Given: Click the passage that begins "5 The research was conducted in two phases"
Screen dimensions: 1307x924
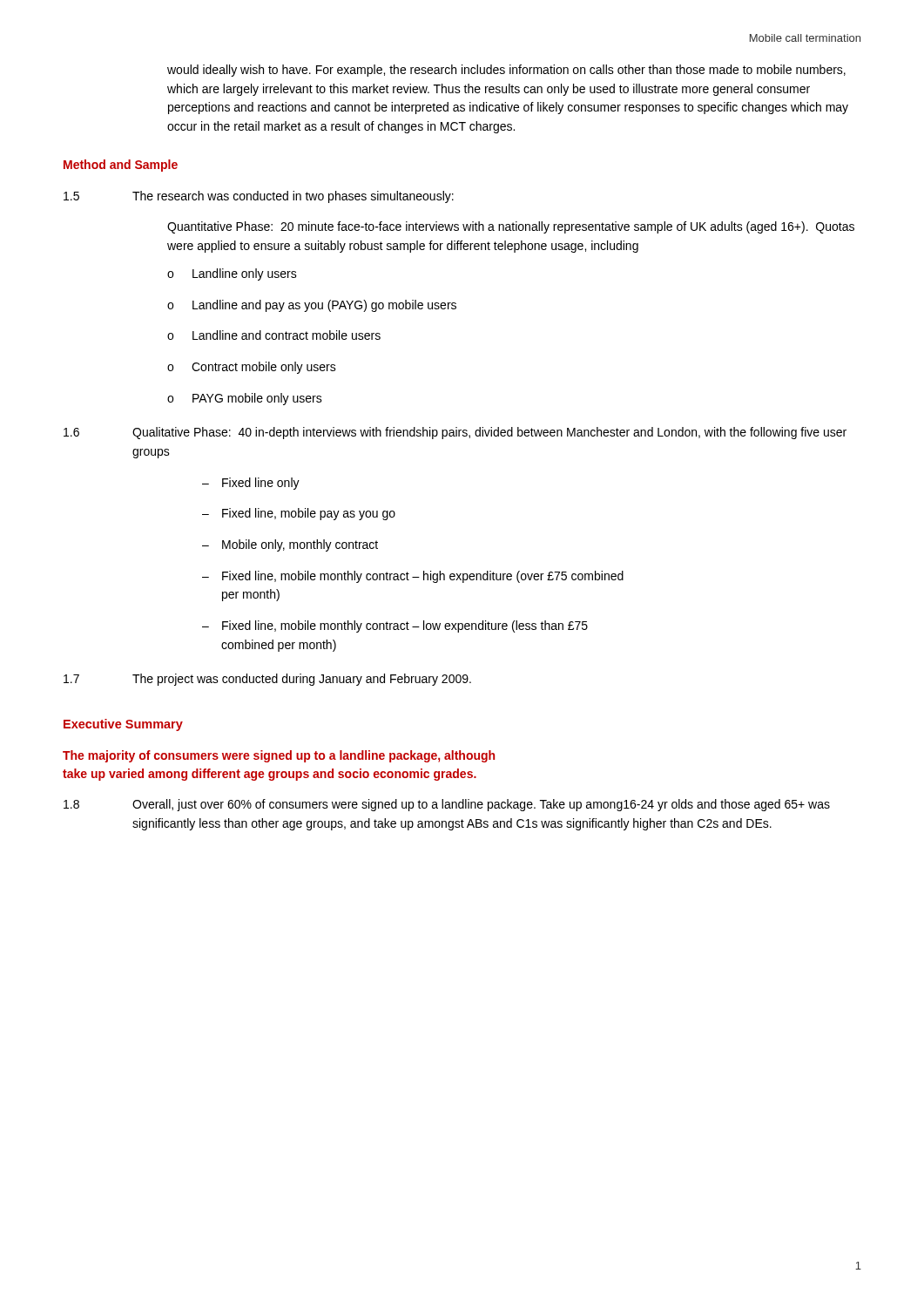Looking at the screenshot, I should [462, 197].
